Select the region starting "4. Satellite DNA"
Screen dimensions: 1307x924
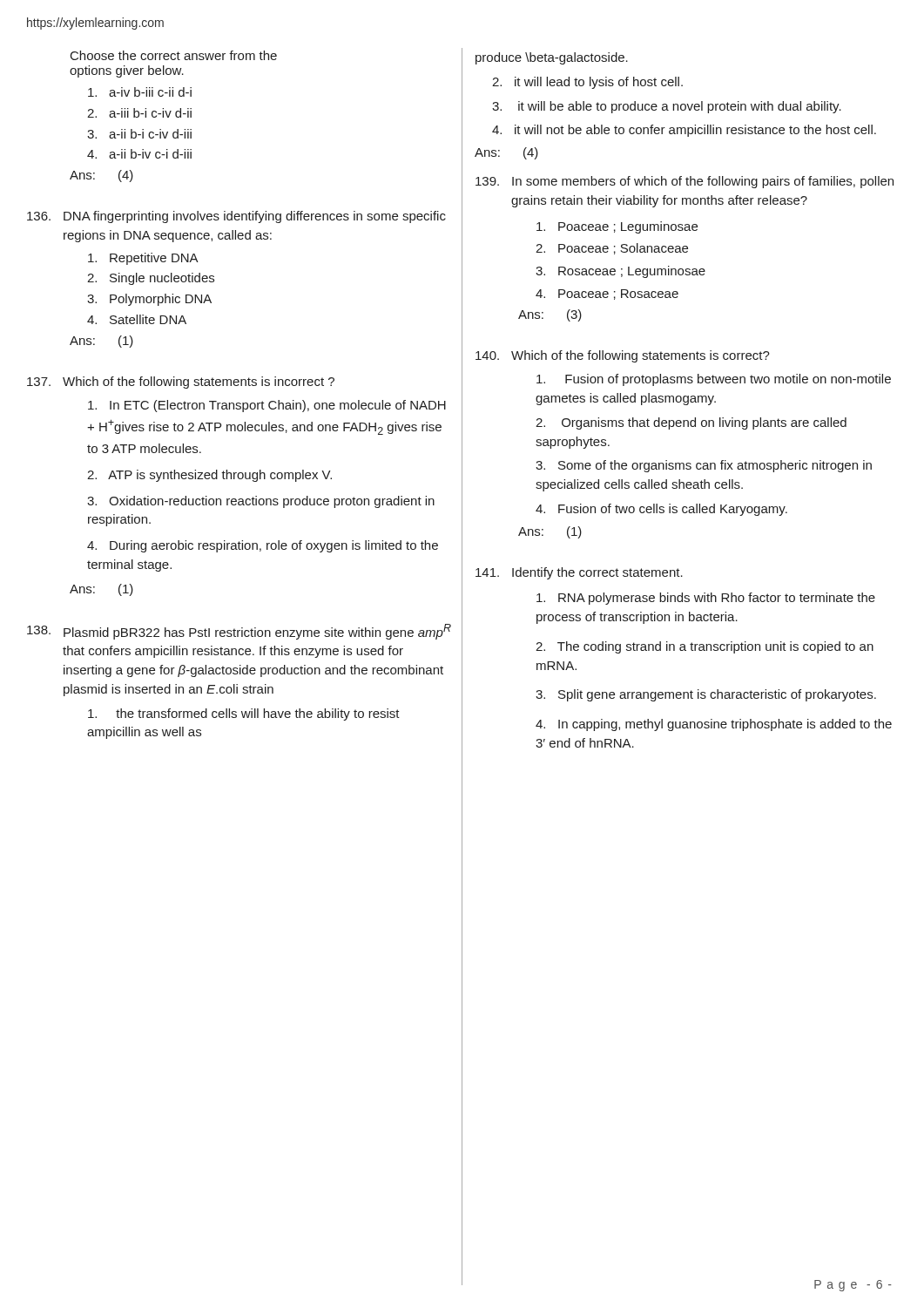click(137, 319)
